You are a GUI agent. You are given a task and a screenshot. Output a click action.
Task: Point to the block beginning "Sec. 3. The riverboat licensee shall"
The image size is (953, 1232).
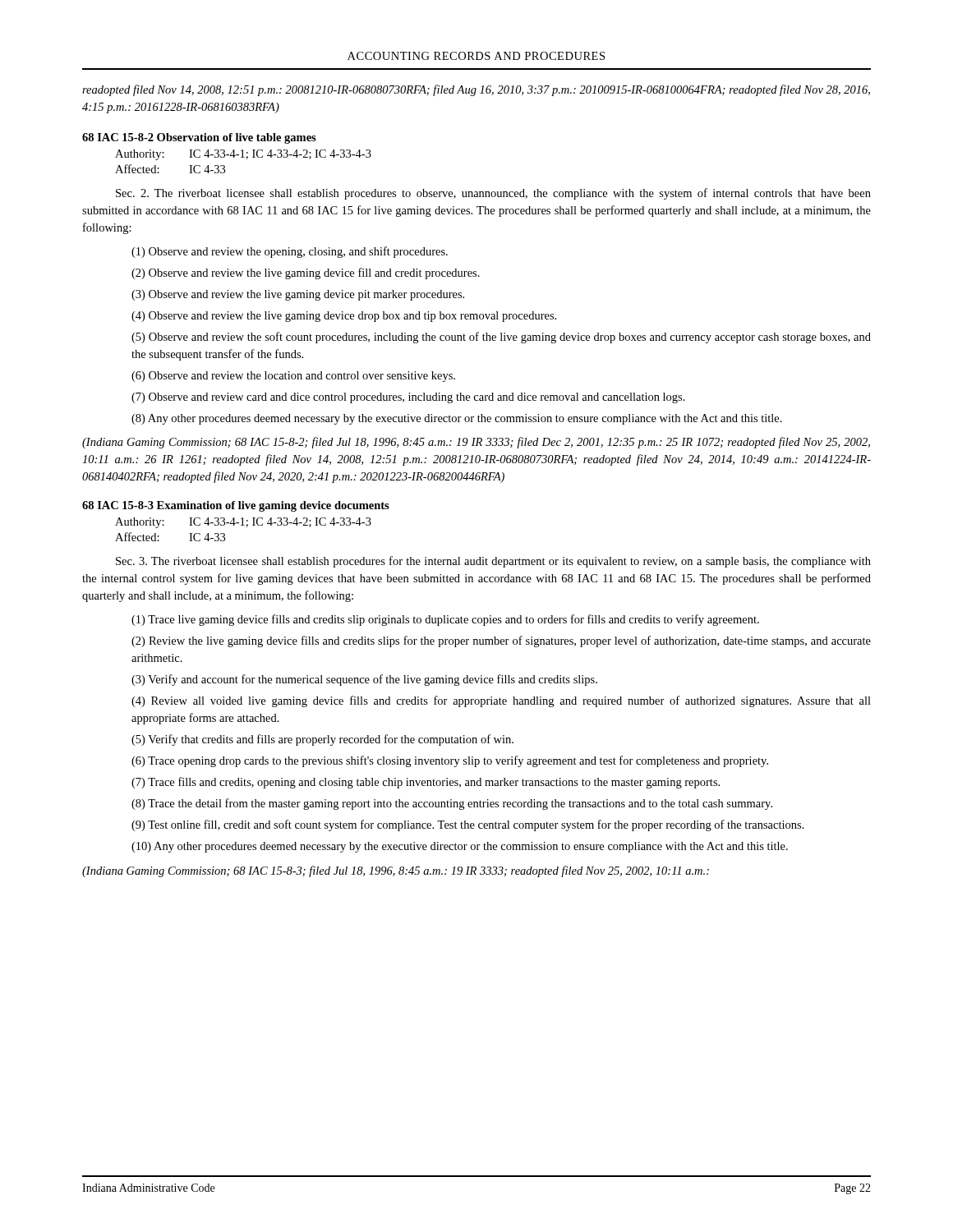tap(476, 578)
